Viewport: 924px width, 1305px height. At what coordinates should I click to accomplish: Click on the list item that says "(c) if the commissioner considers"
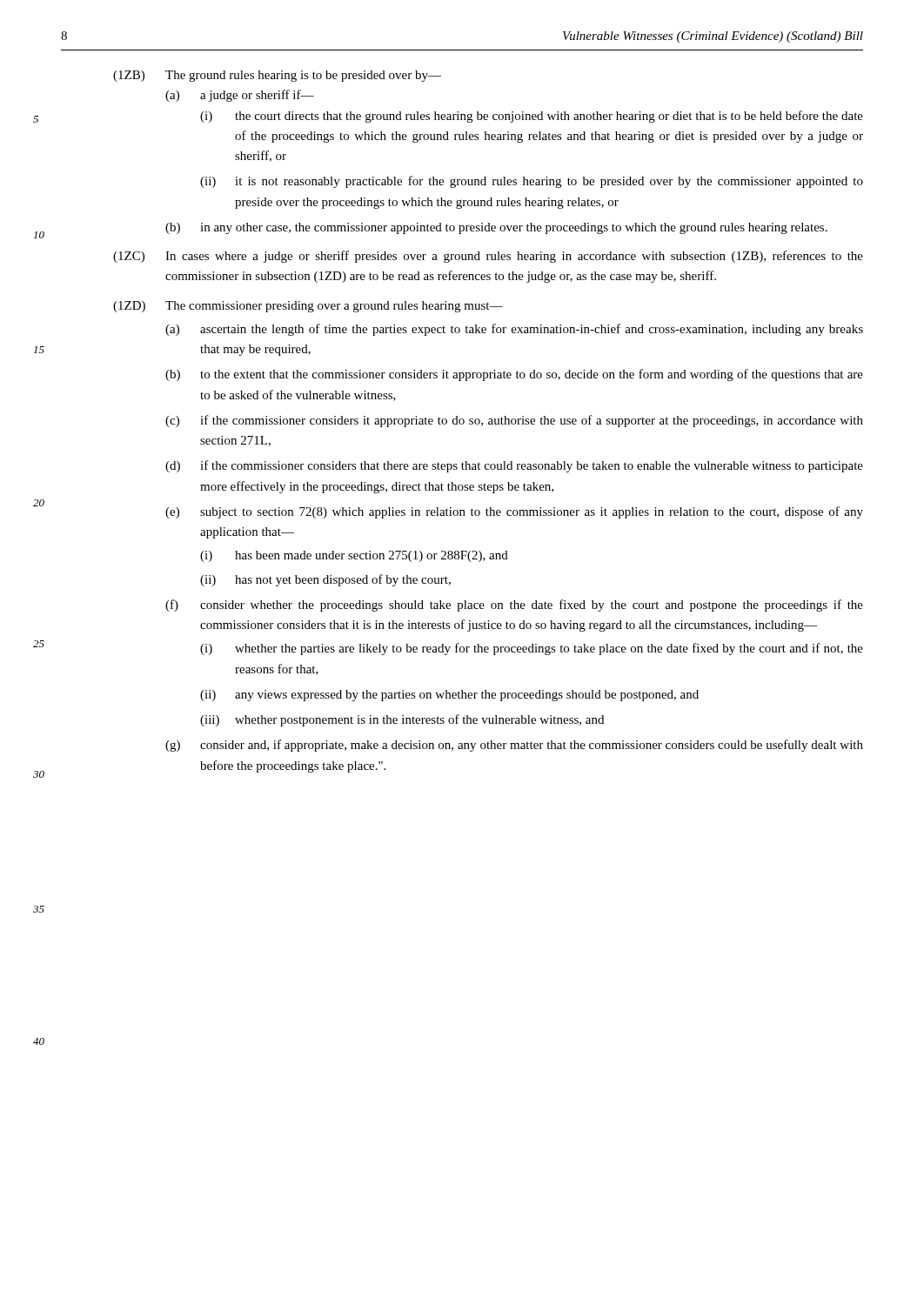click(514, 431)
